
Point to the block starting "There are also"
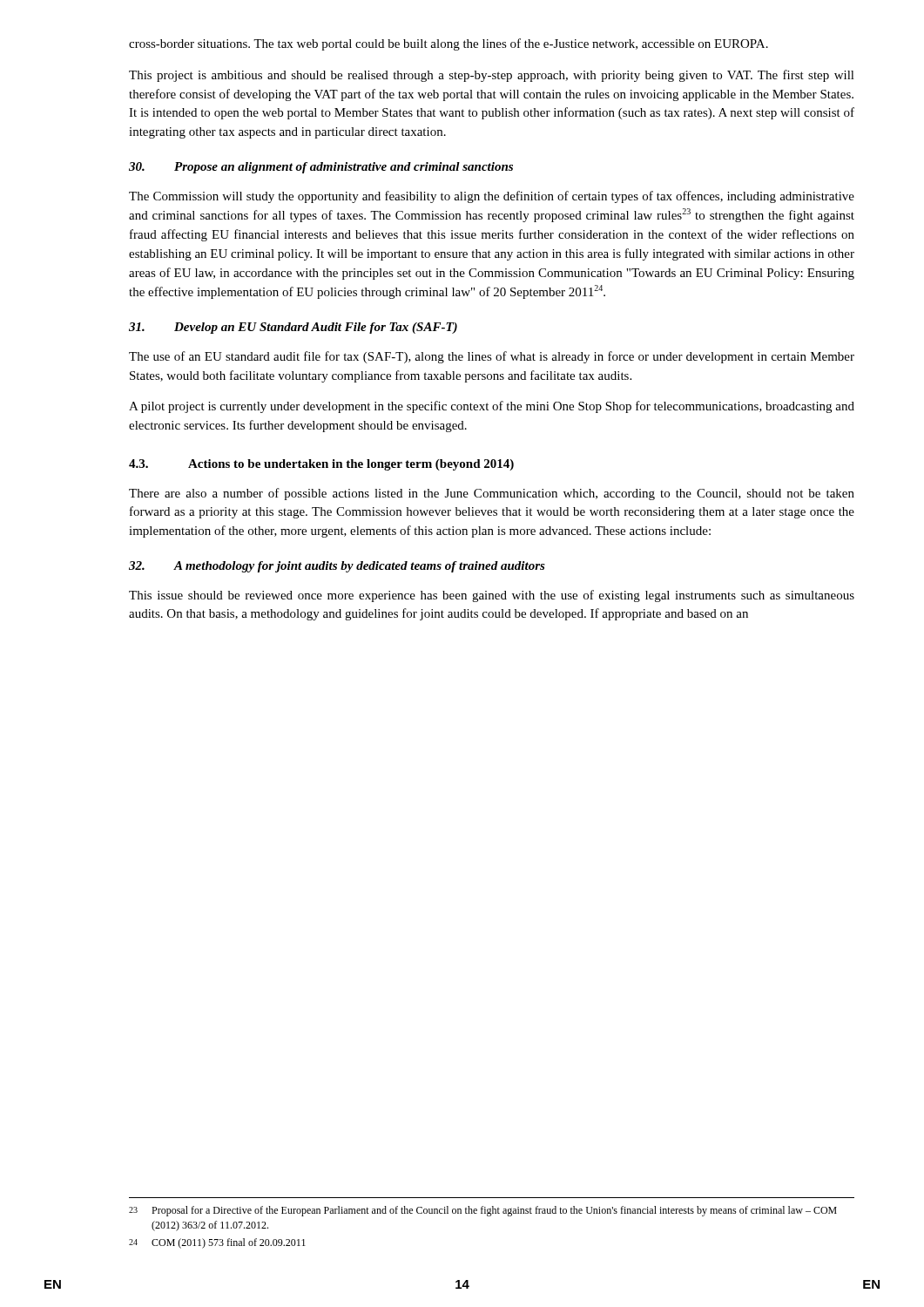(x=492, y=512)
